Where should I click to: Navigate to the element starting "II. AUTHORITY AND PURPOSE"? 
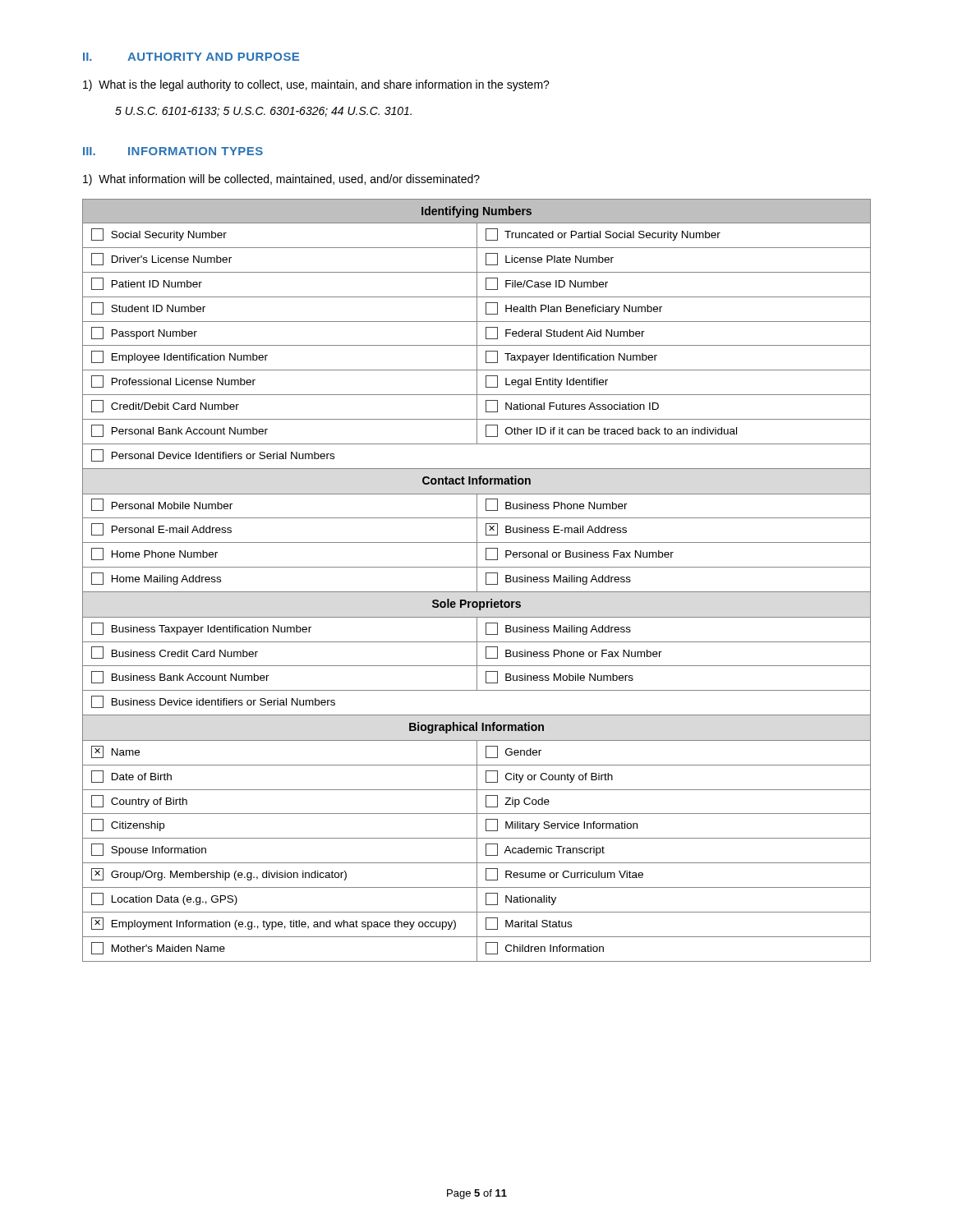point(191,56)
